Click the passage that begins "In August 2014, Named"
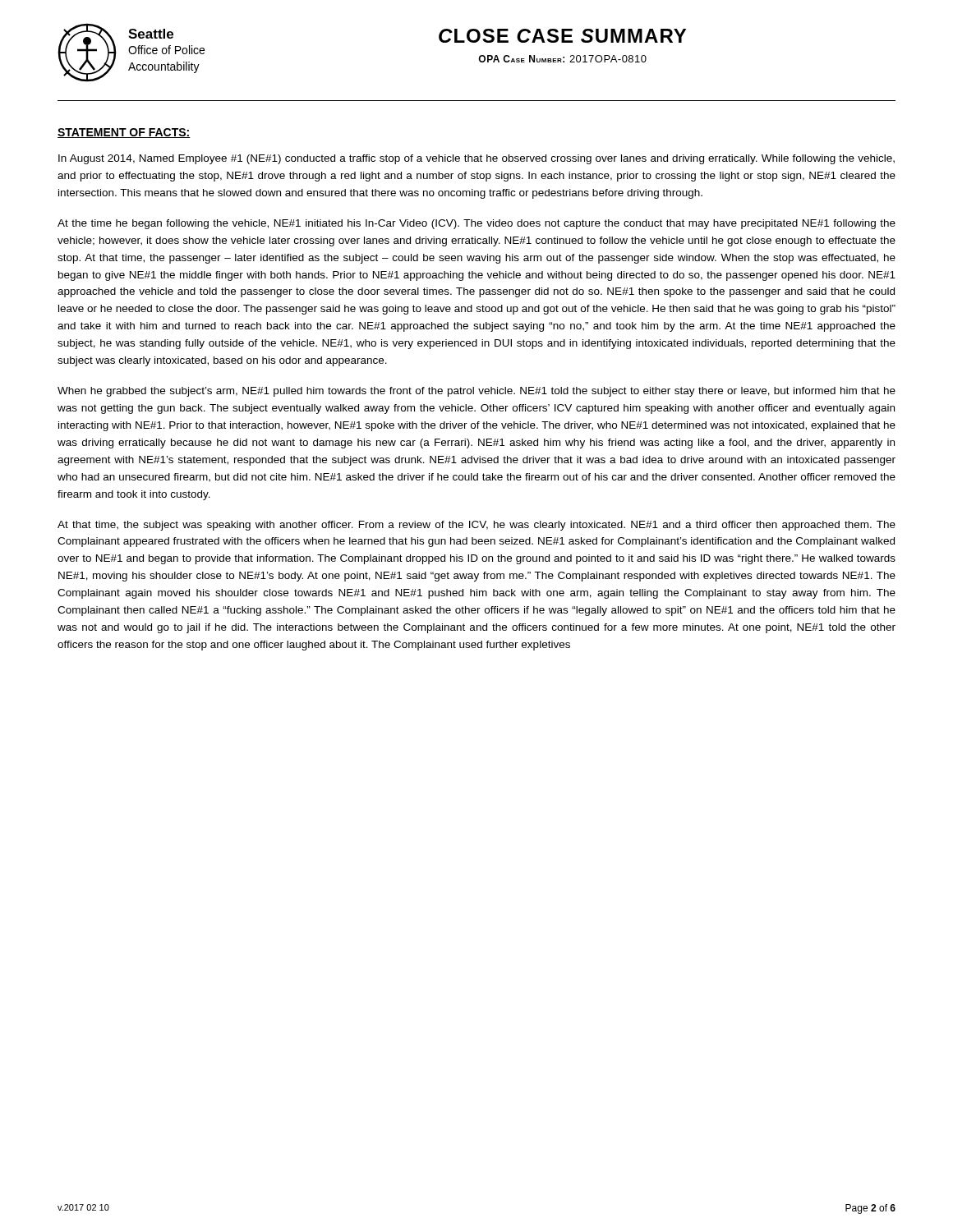Viewport: 953px width, 1232px height. (476, 175)
